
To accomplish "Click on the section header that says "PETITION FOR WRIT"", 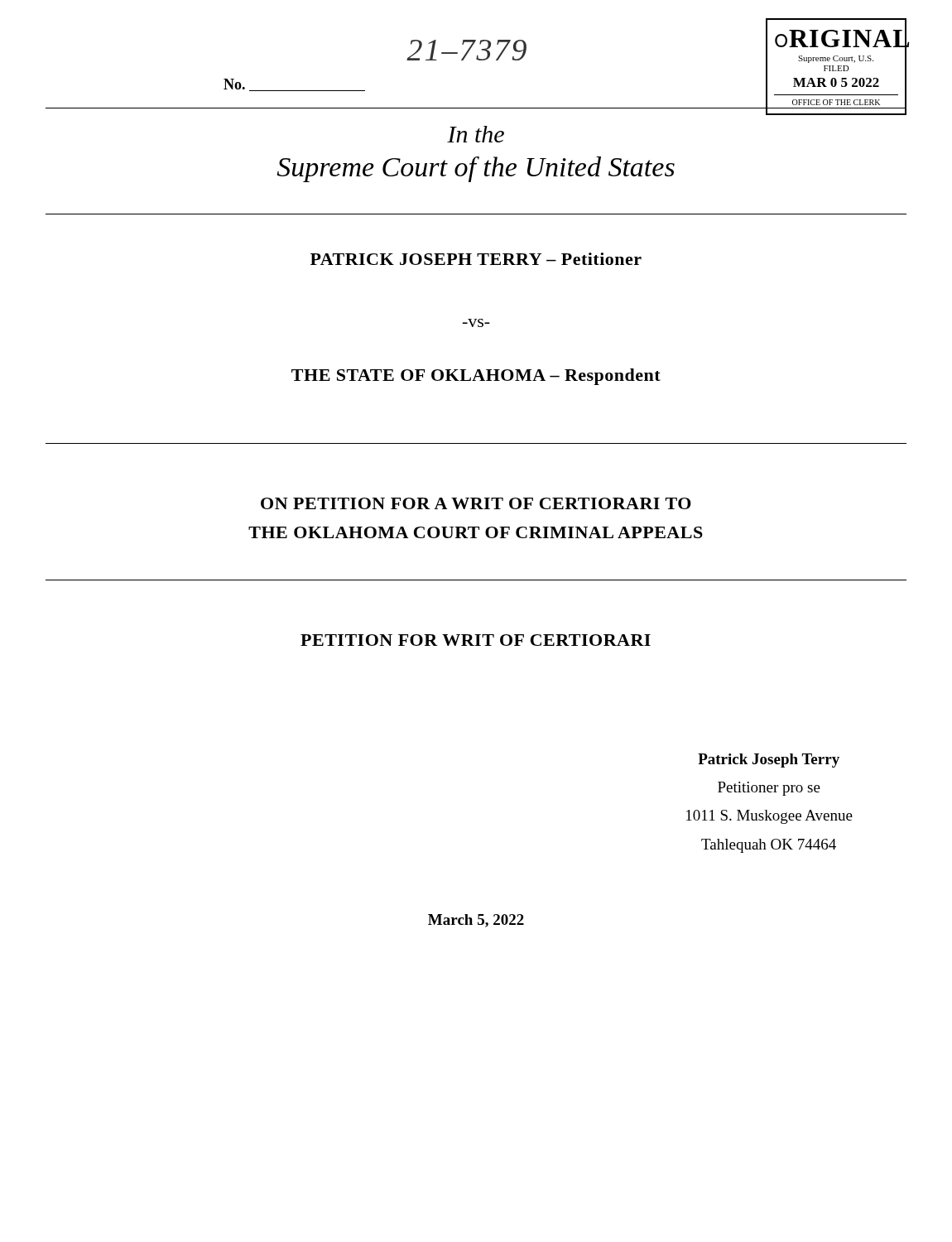I will click(x=476, y=640).
